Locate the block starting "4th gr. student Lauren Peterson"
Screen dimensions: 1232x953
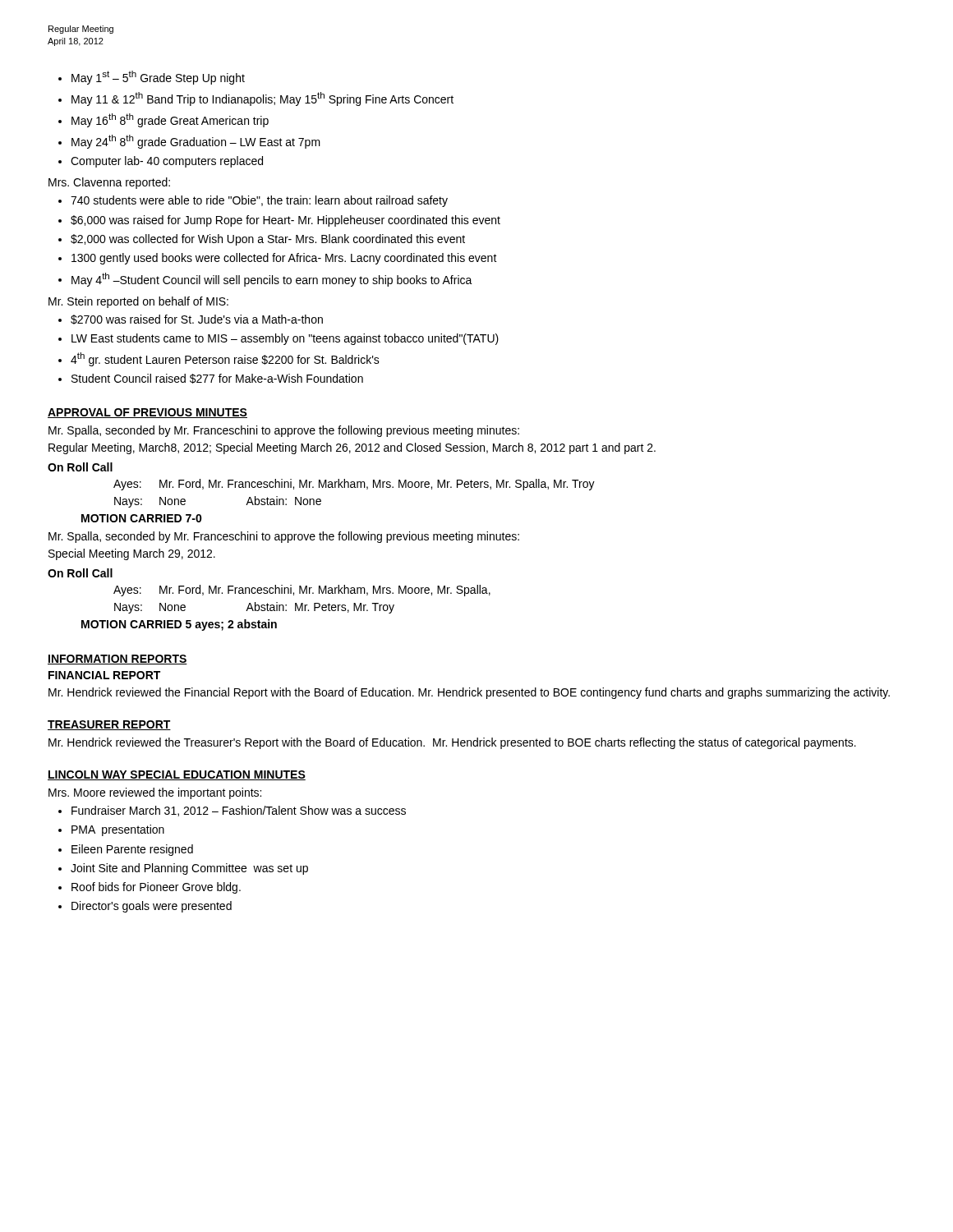pyautogui.click(x=225, y=358)
